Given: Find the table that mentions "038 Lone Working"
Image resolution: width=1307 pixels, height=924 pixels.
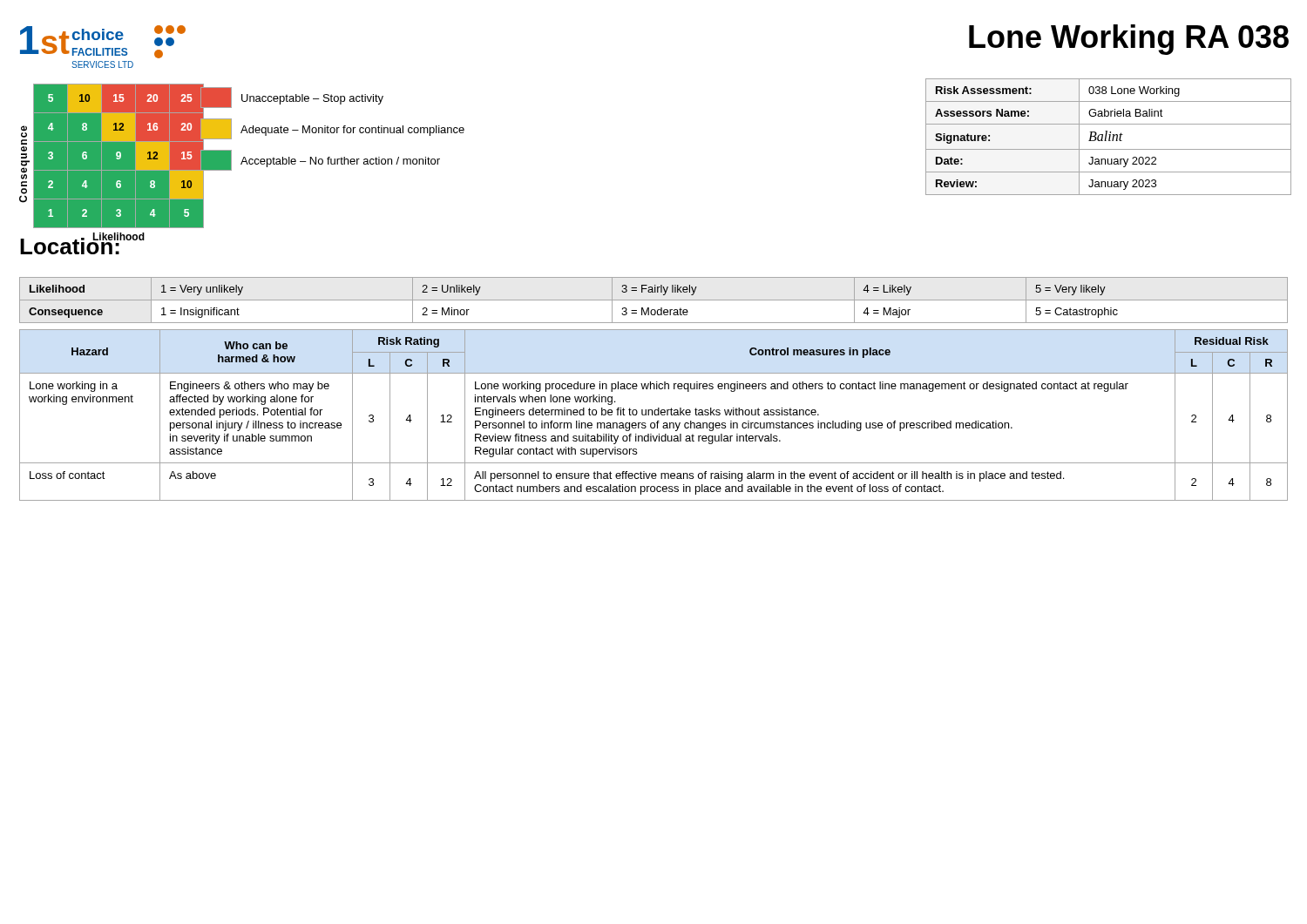Looking at the screenshot, I should pyautogui.click(x=1108, y=137).
